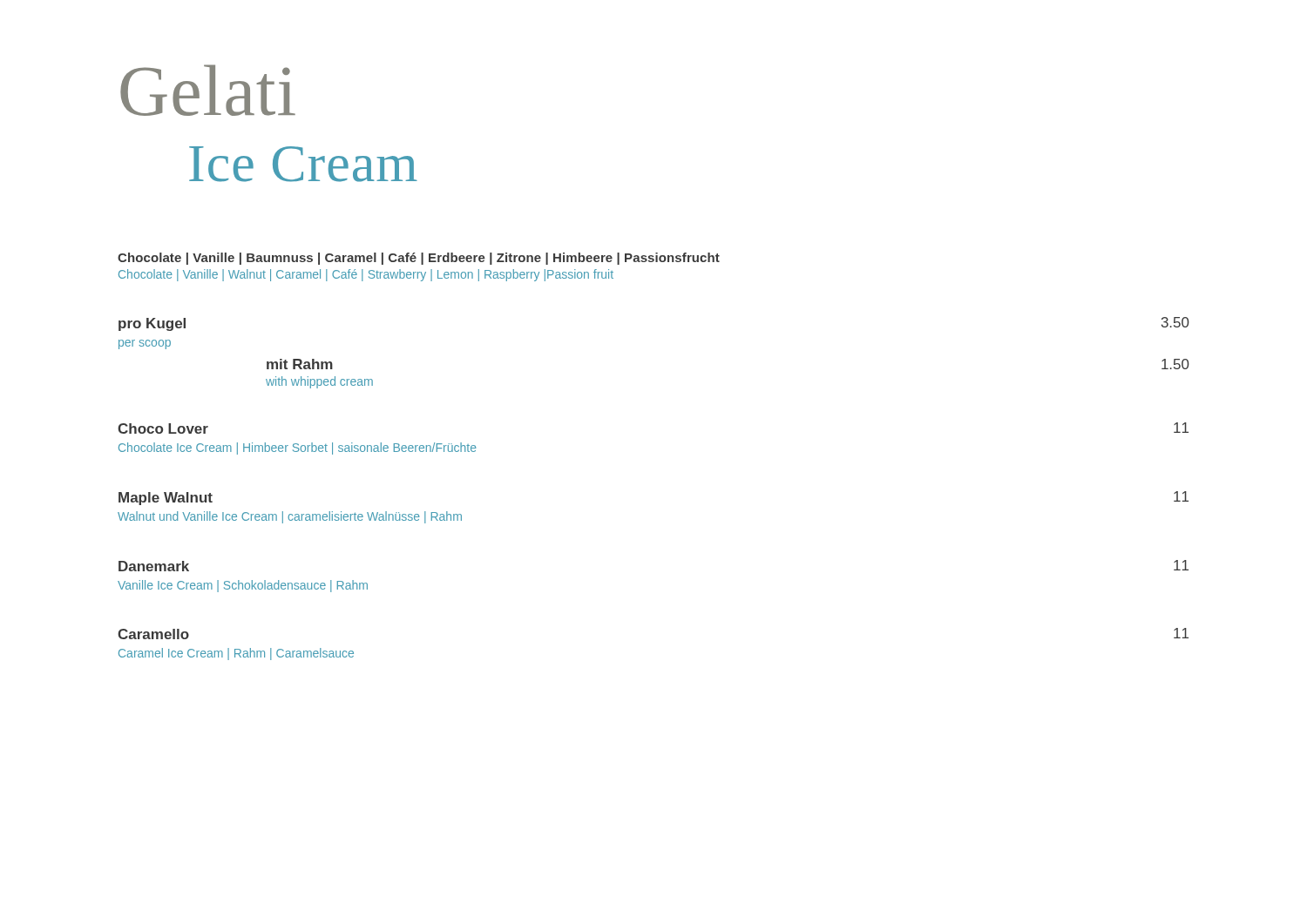1307x924 pixels.
Task: Select the passage starting "pro Kugel per scoop 3.50"
Action: click(x=151, y=324)
